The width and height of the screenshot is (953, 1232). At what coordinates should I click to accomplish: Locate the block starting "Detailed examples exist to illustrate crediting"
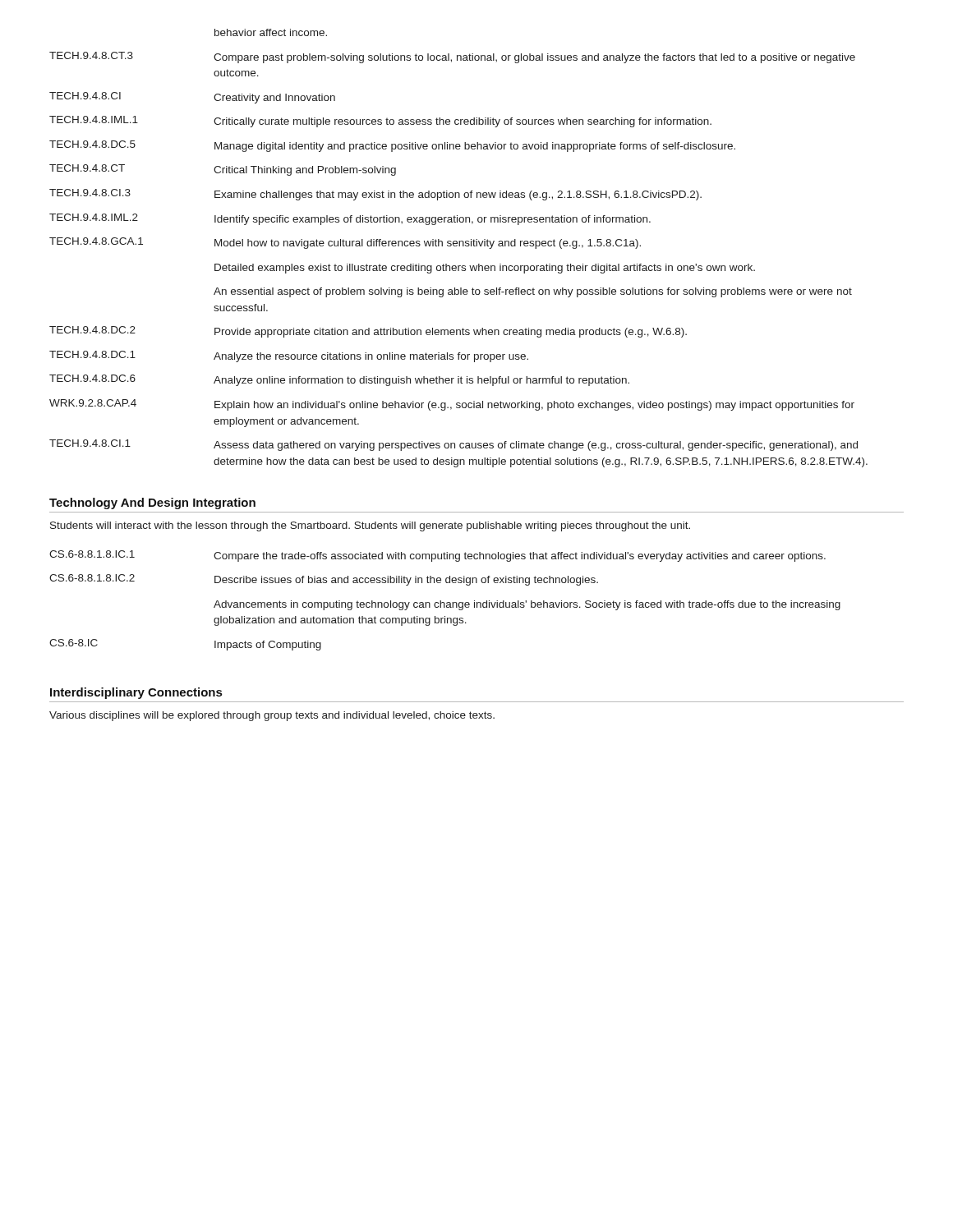[x=485, y=267]
